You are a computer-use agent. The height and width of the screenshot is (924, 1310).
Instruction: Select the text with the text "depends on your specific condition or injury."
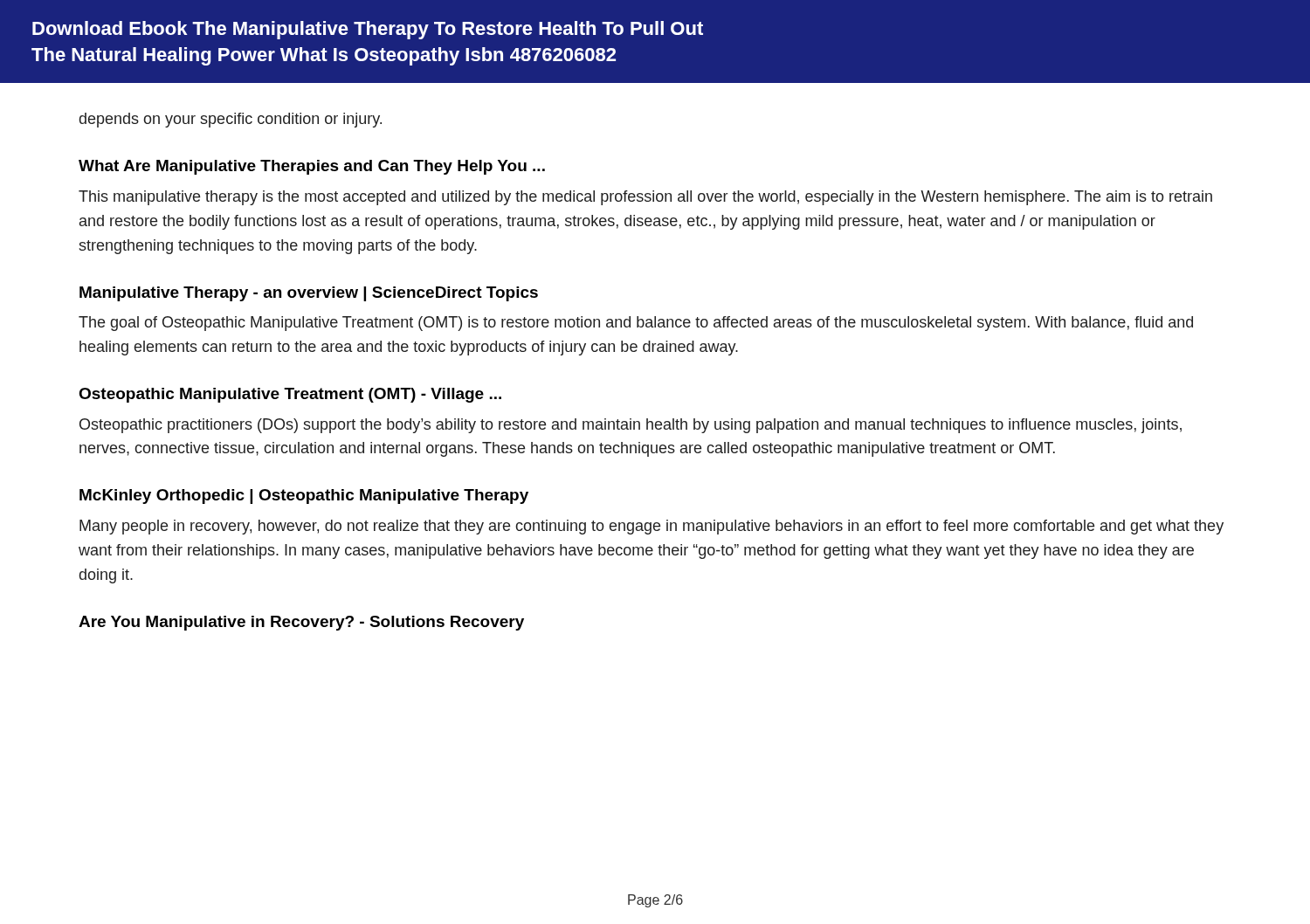point(231,119)
